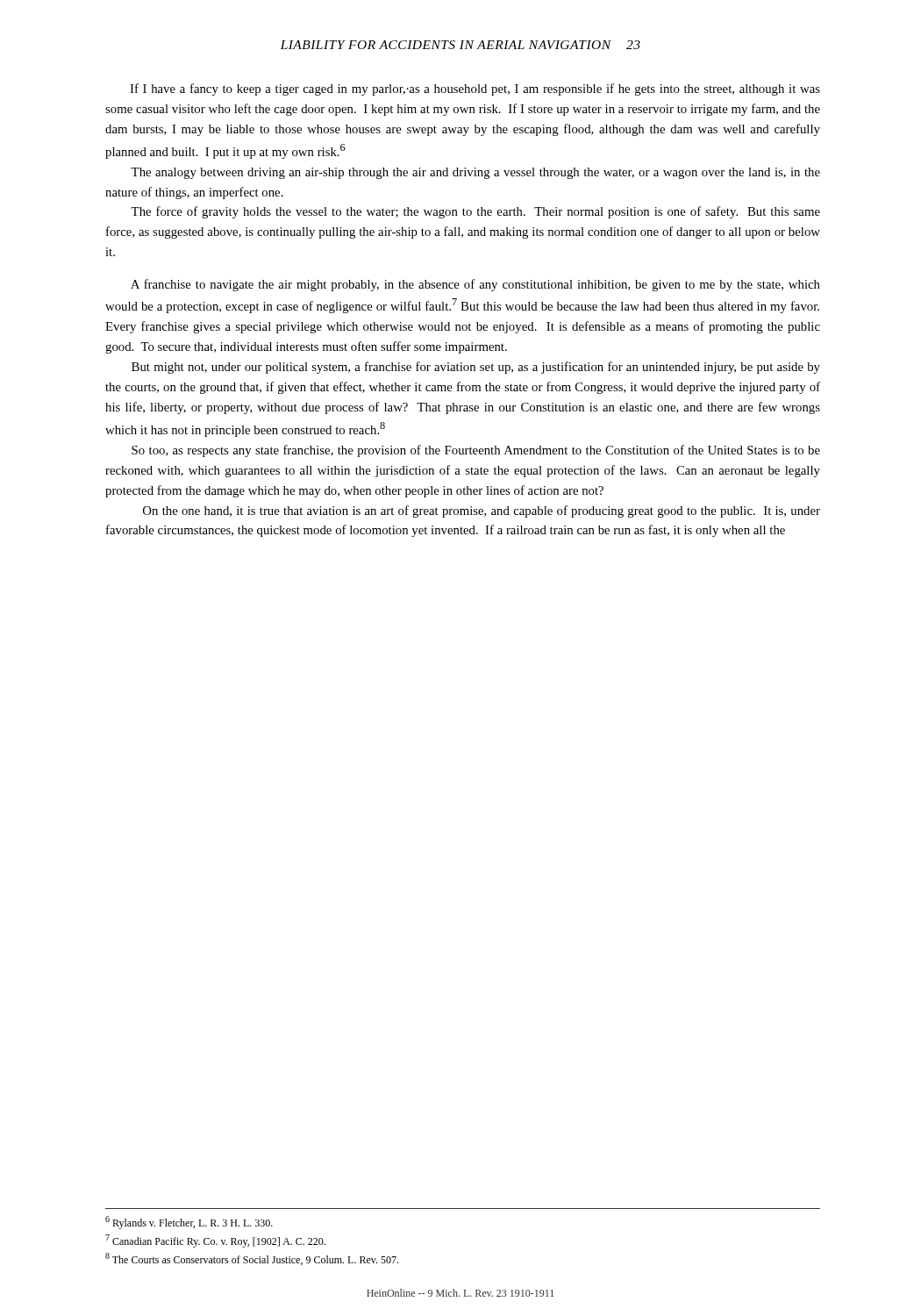
Task: Locate the footnote that says "8 The Courts"
Action: point(252,1259)
